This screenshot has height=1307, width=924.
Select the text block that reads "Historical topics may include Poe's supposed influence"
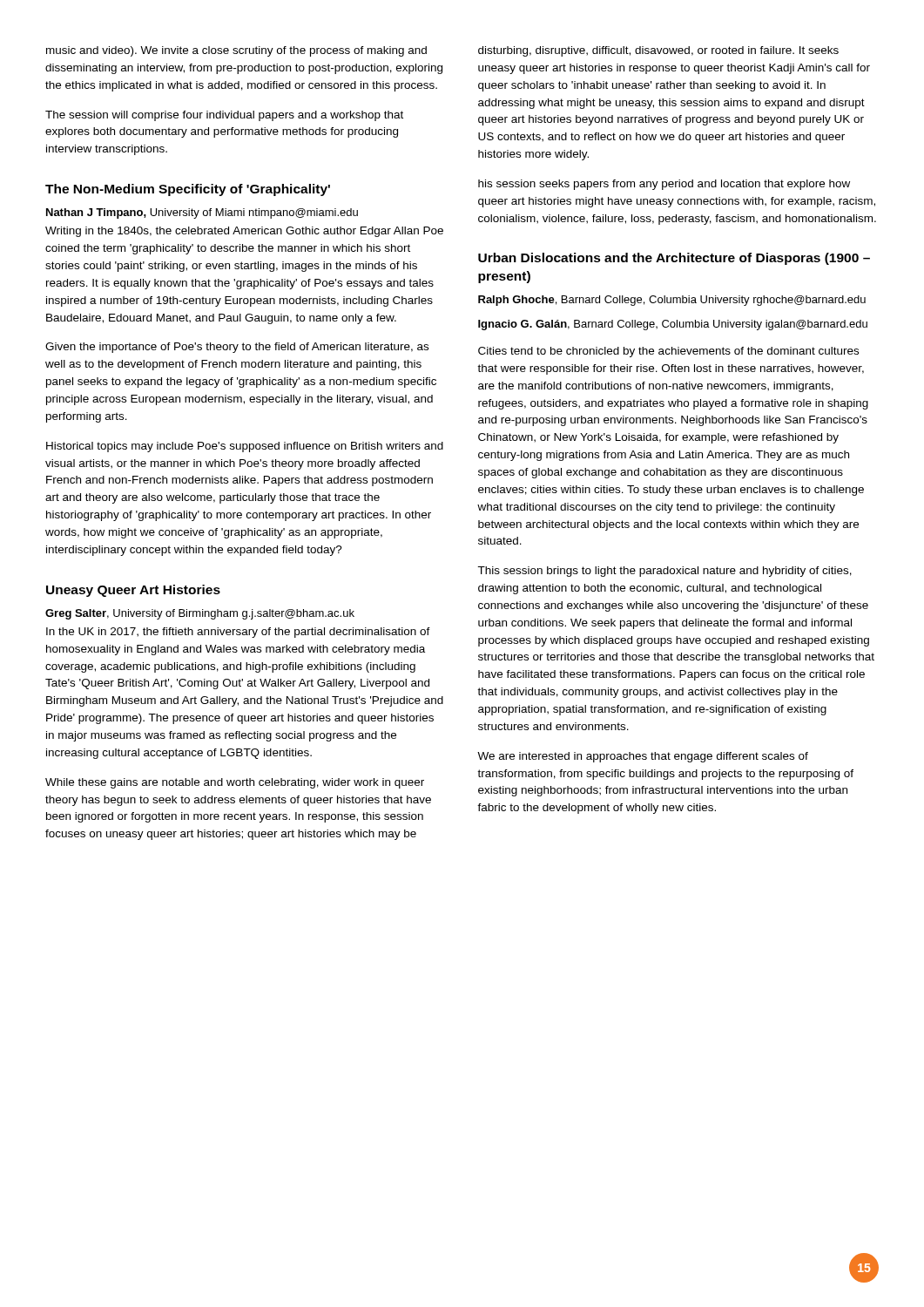[x=244, y=497]
